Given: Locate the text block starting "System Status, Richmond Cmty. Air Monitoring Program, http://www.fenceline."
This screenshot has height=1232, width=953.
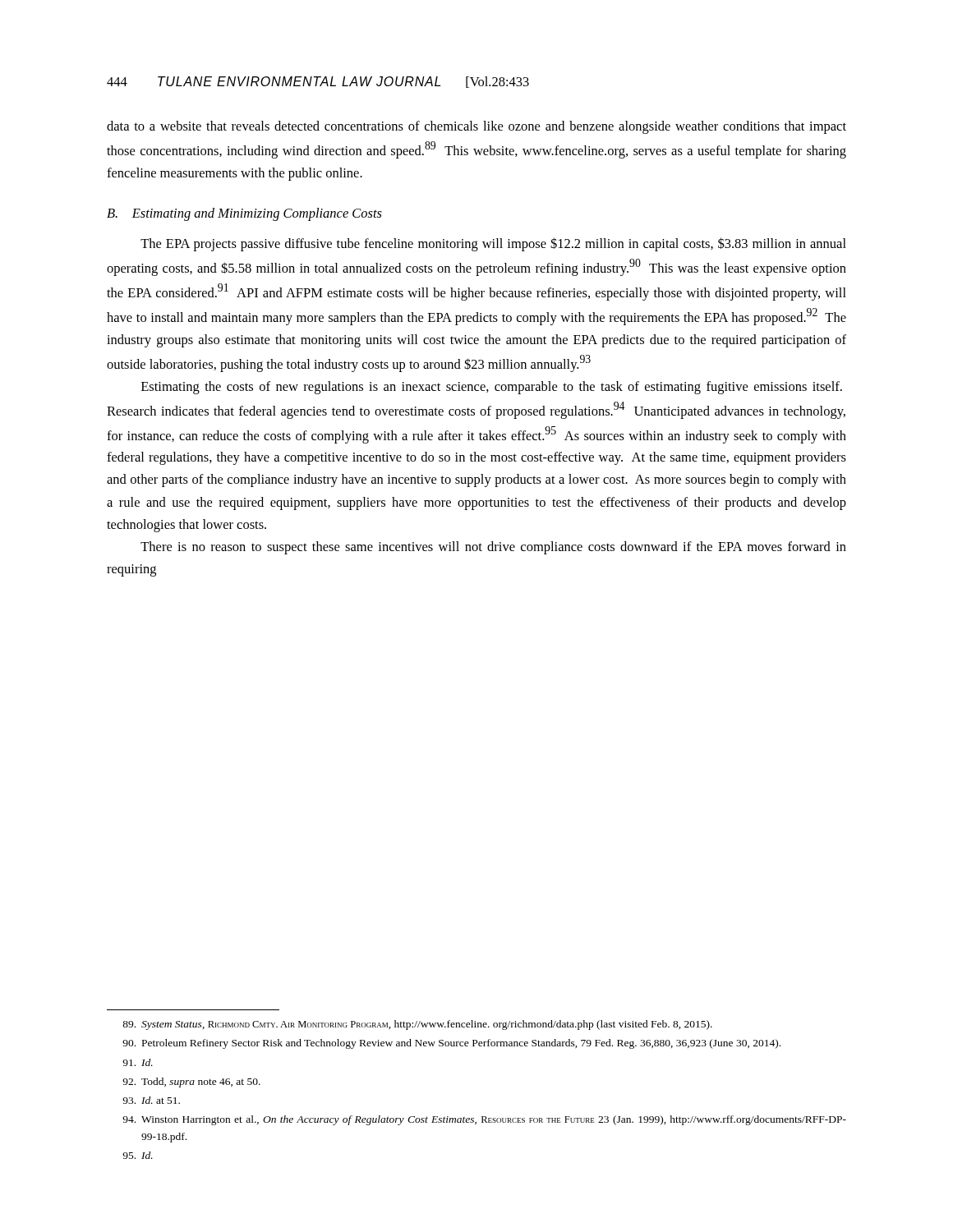Looking at the screenshot, I should click(476, 1024).
